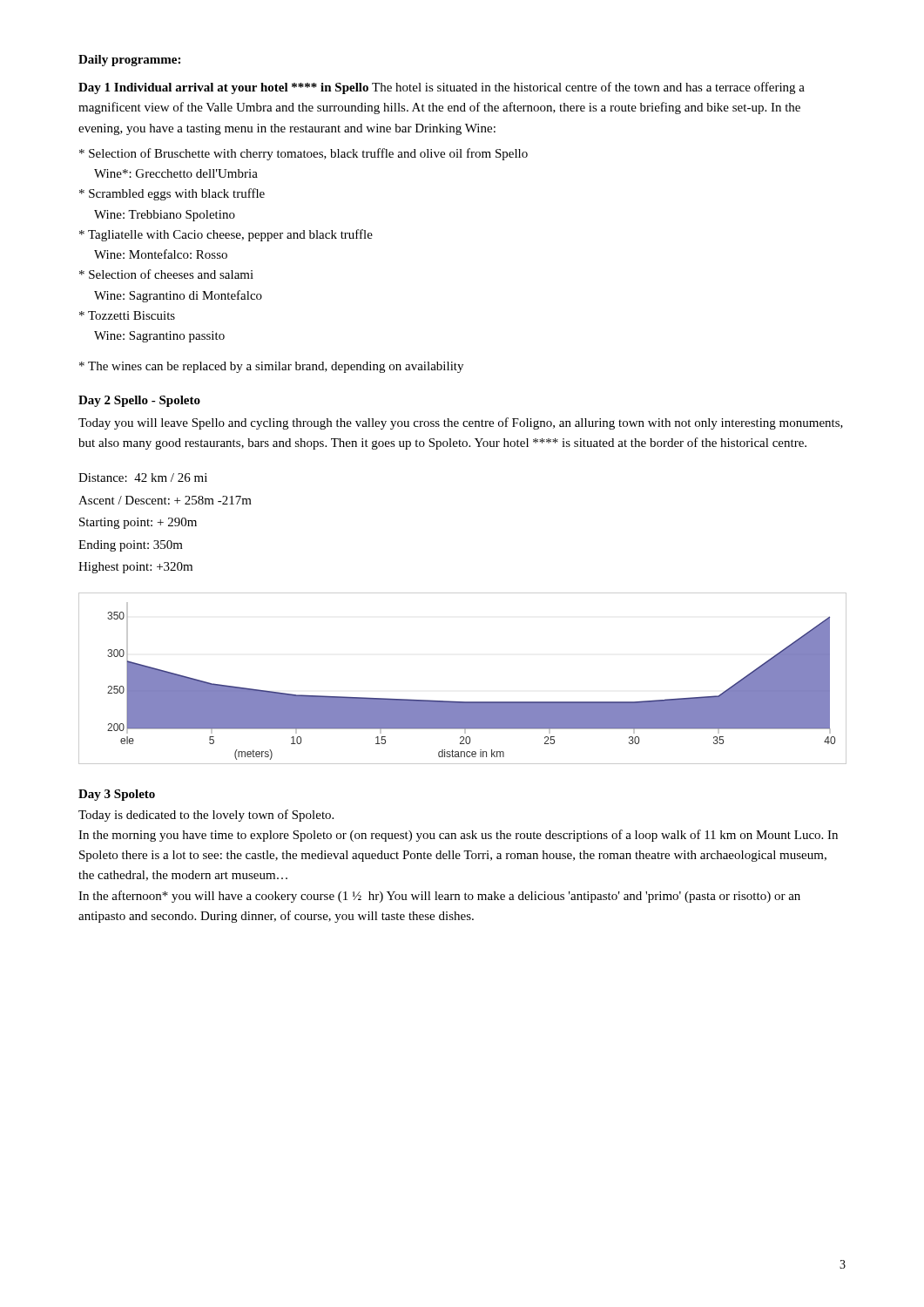The width and height of the screenshot is (924, 1307).
Task: Find the region starting "Today is dedicated to"
Action: [458, 865]
